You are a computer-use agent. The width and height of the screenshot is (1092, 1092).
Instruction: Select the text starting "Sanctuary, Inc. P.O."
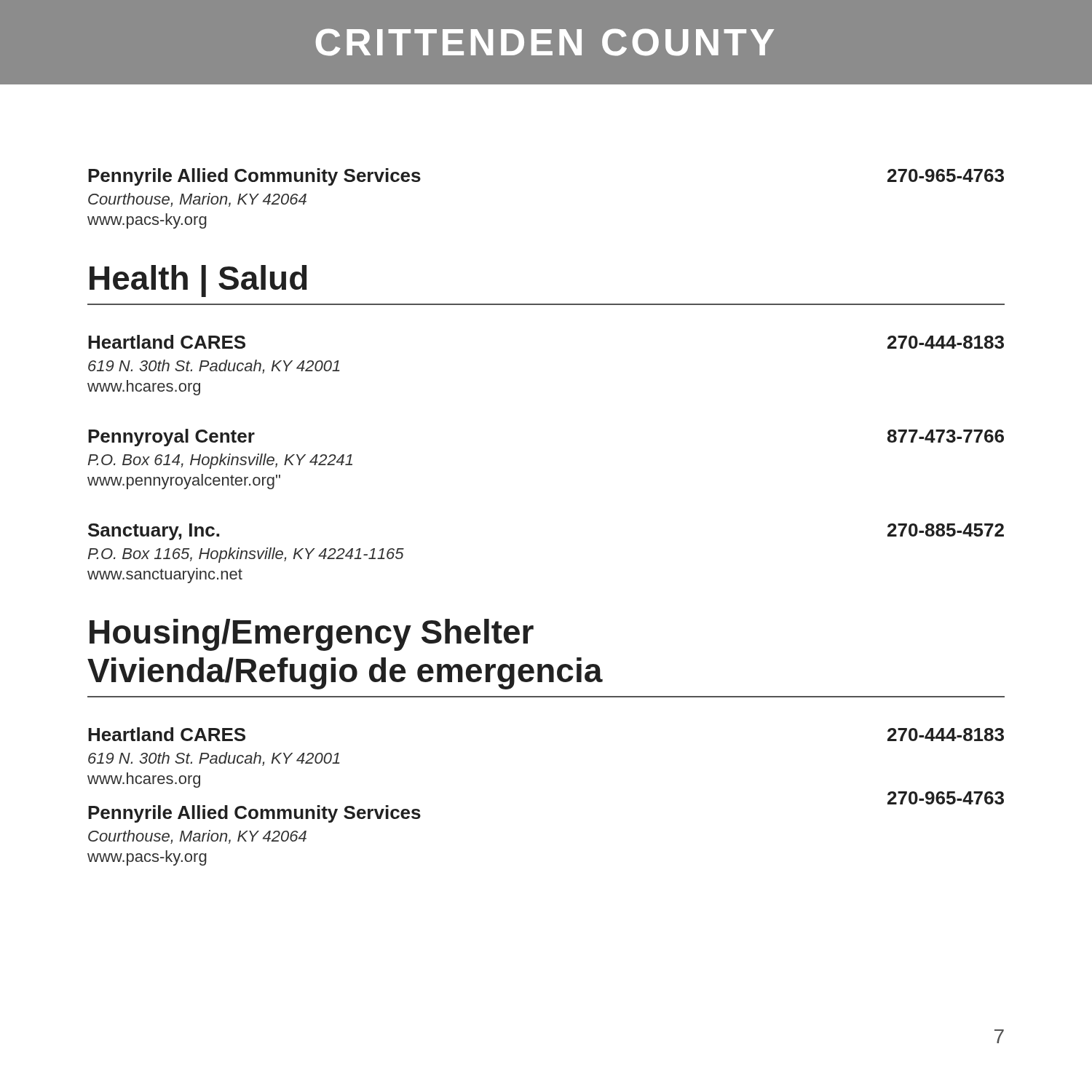[x=156, y=531]
